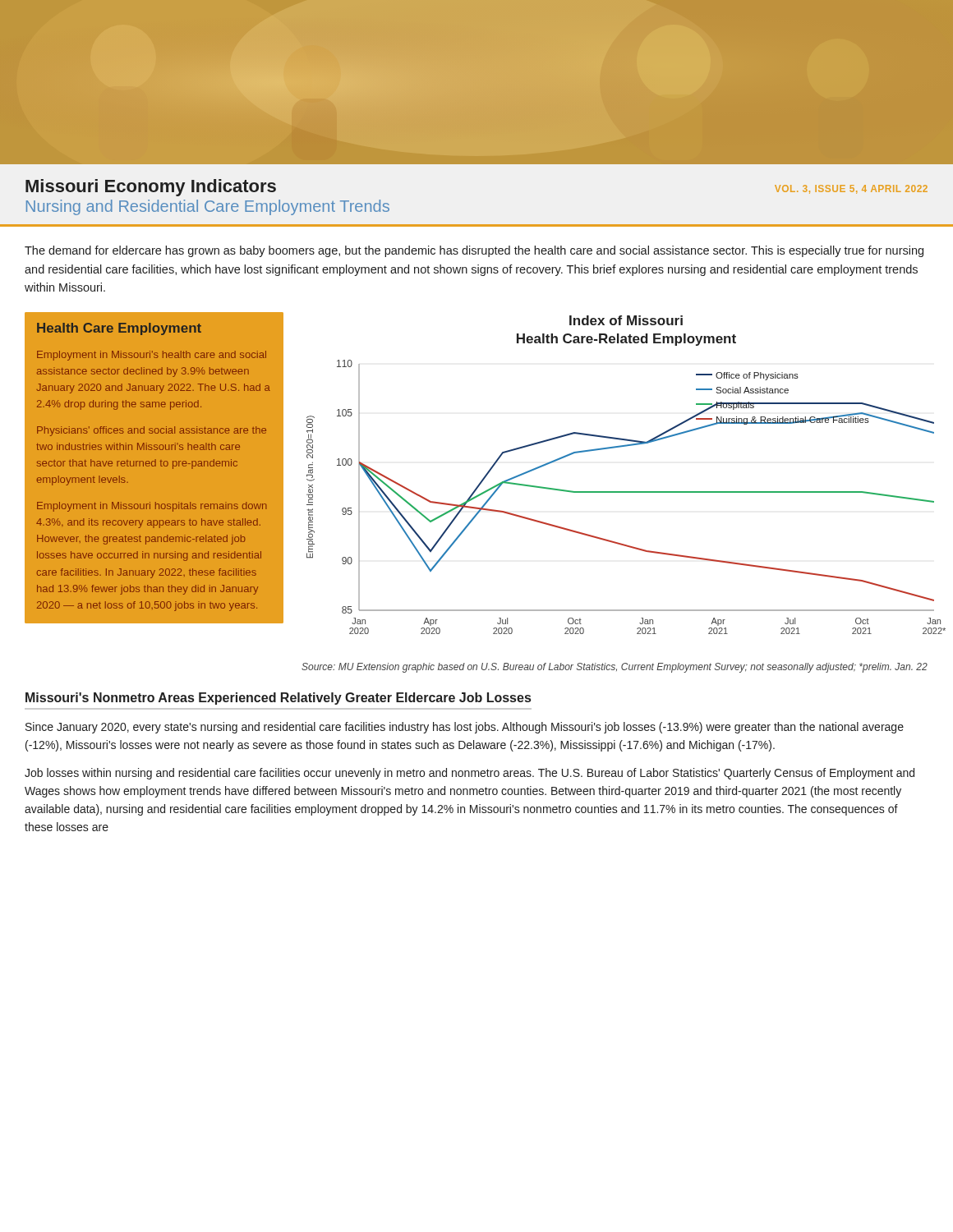
Task: Navigate to the region starting "Index of MissouriHealth"
Action: tap(626, 330)
